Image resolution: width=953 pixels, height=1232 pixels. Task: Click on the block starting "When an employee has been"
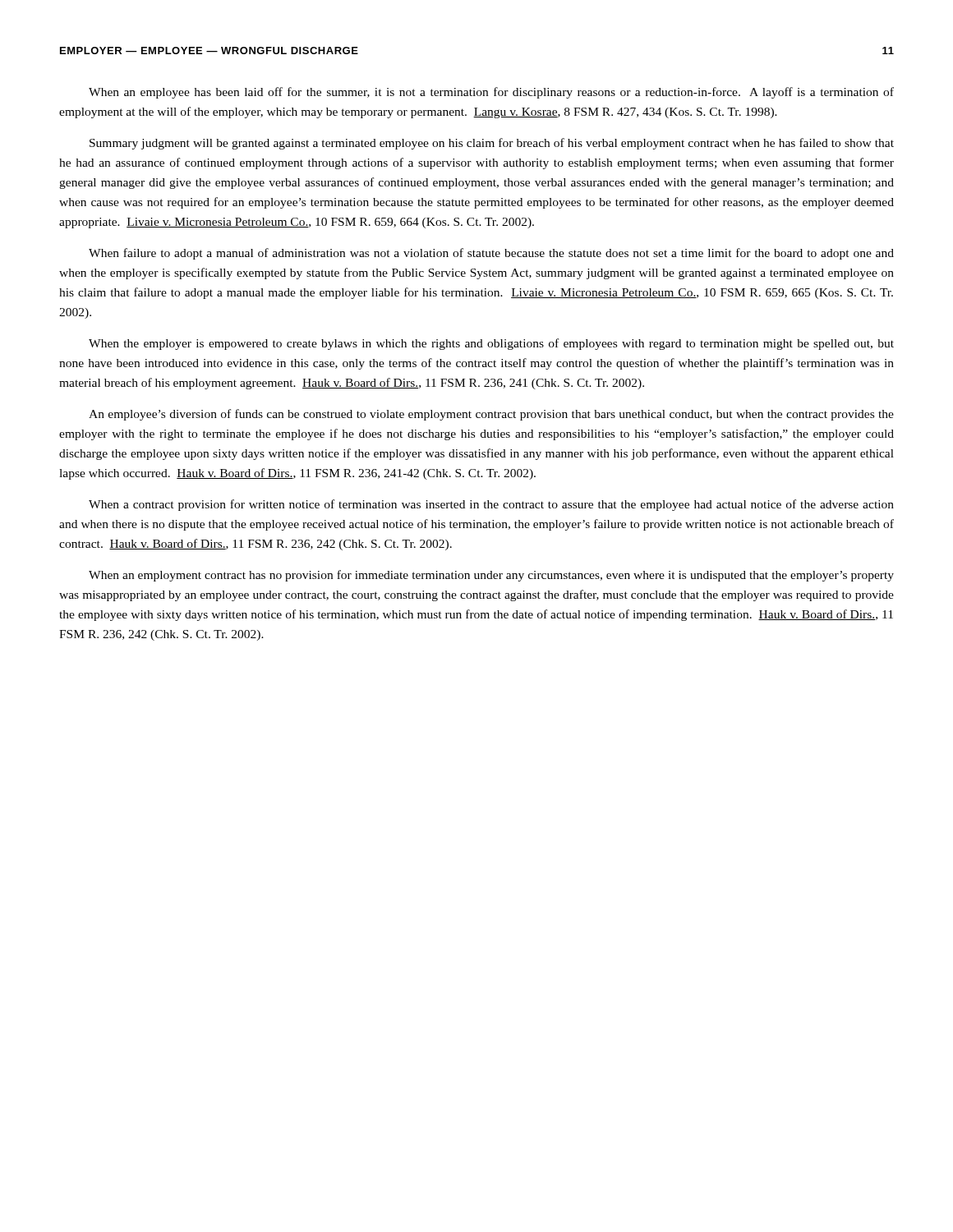(x=476, y=101)
